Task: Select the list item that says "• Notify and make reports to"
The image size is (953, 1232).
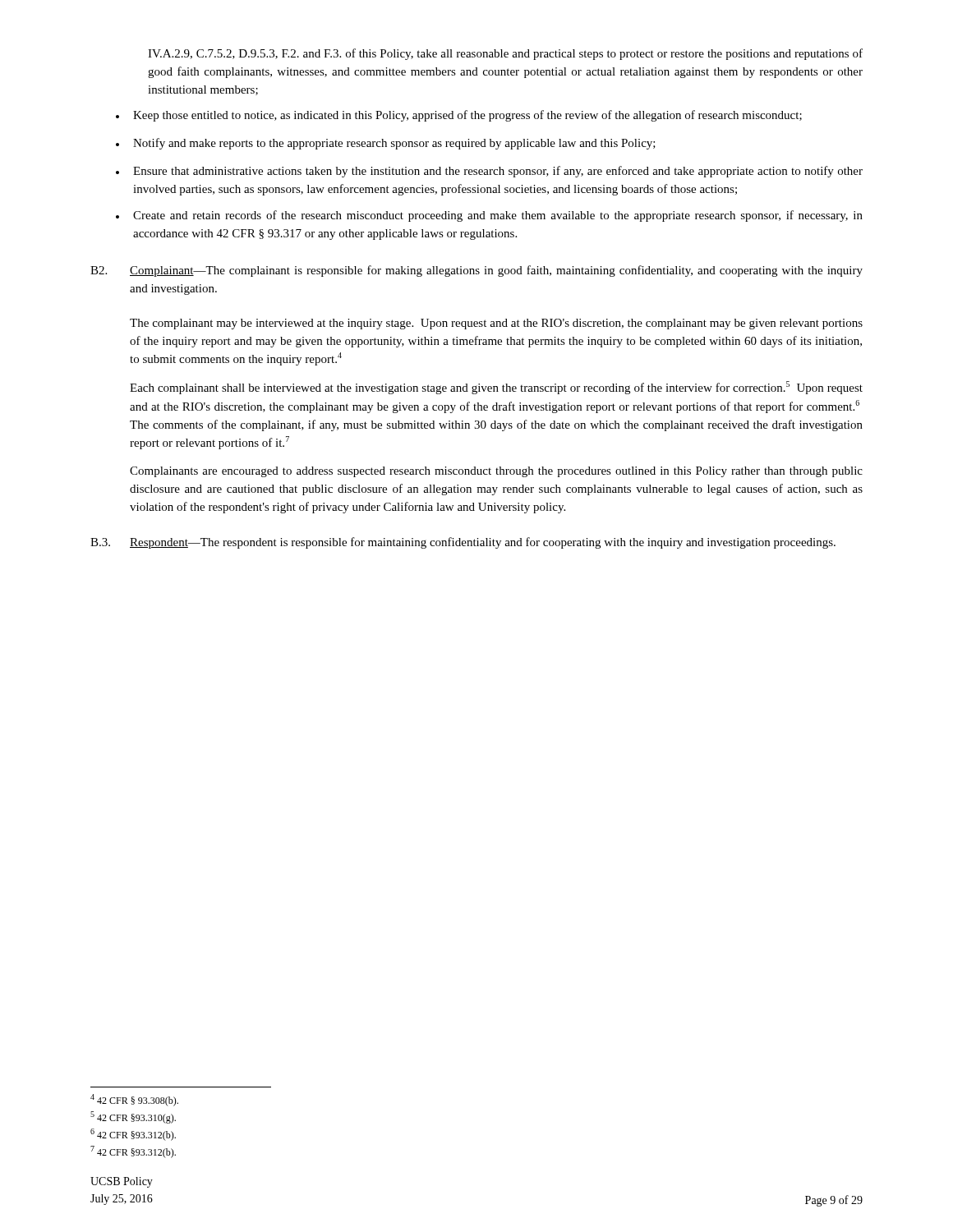Action: tap(489, 145)
